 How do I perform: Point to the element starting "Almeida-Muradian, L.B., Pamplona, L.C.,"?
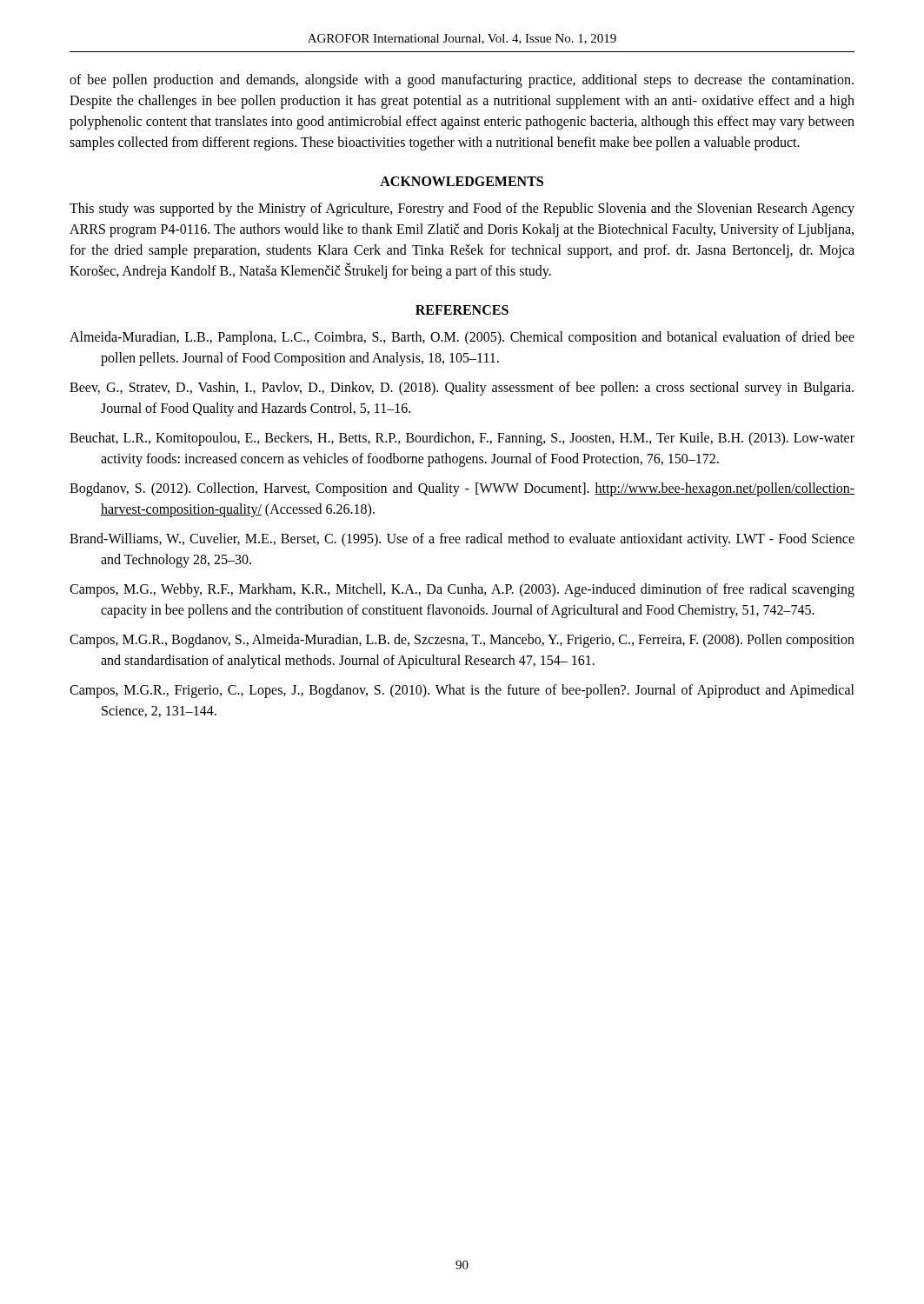(x=462, y=347)
